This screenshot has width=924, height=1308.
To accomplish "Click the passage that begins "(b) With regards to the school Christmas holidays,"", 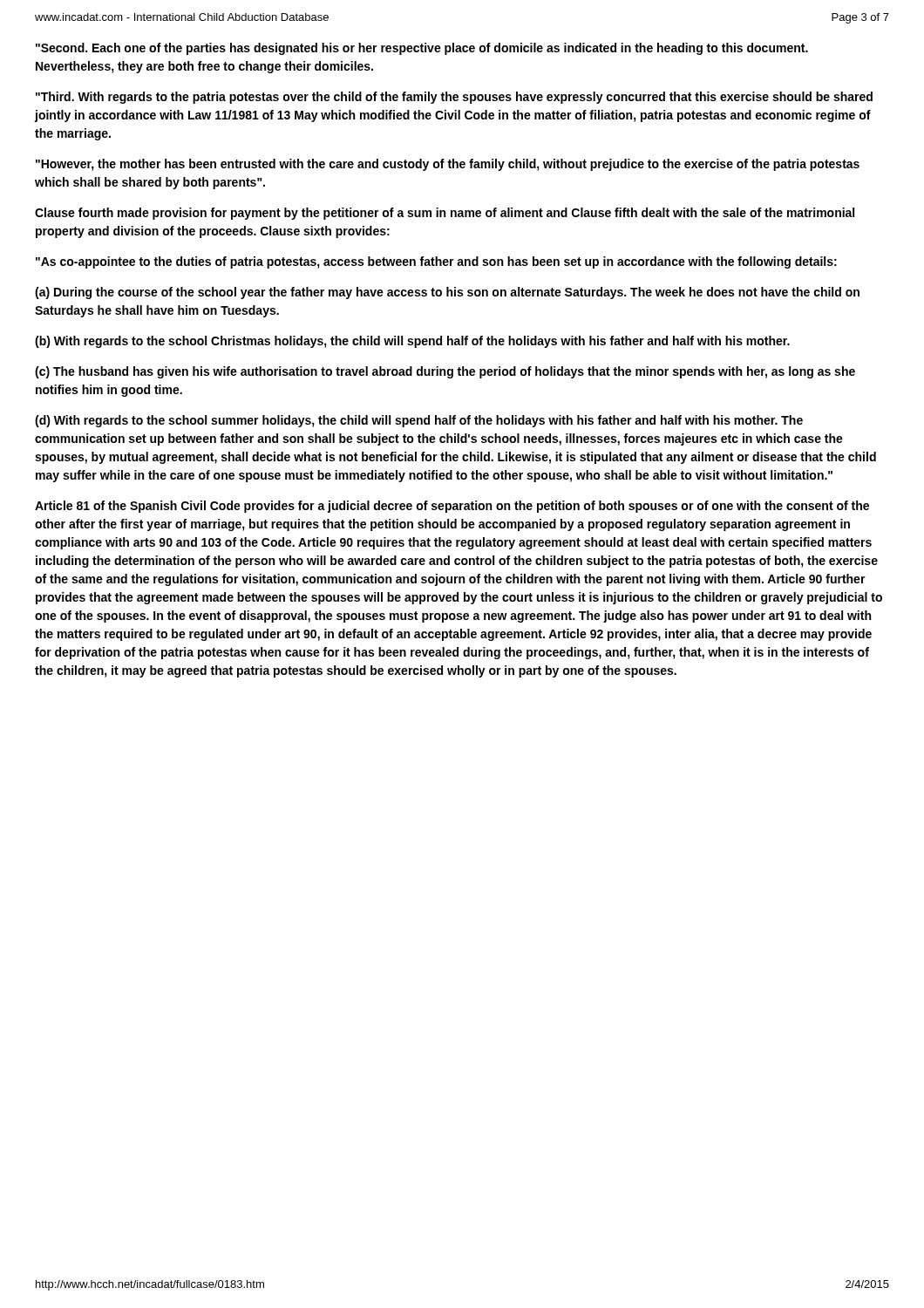I will (x=412, y=341).
